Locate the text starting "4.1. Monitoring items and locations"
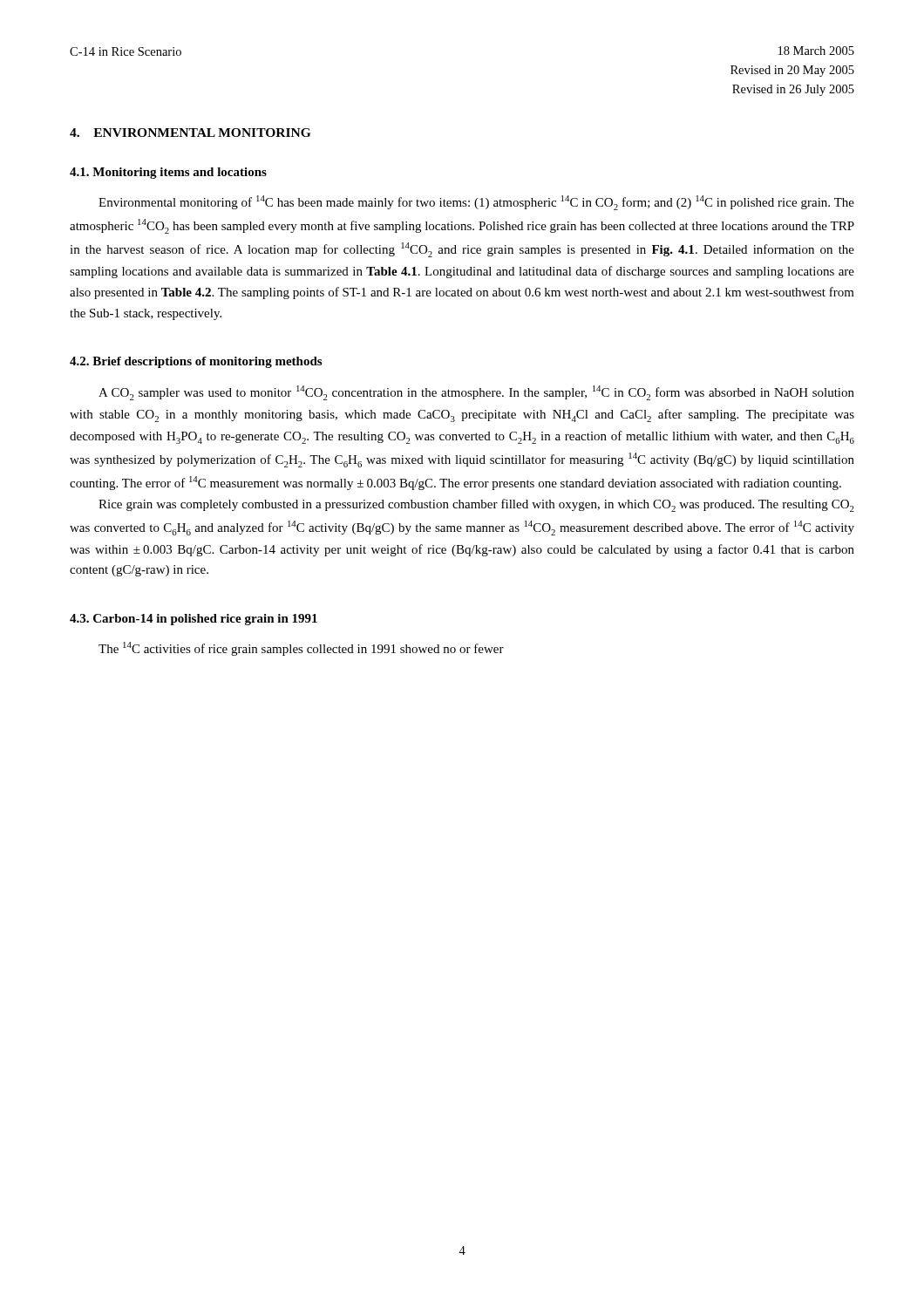924x1308 pixels. tap(168, 172)
